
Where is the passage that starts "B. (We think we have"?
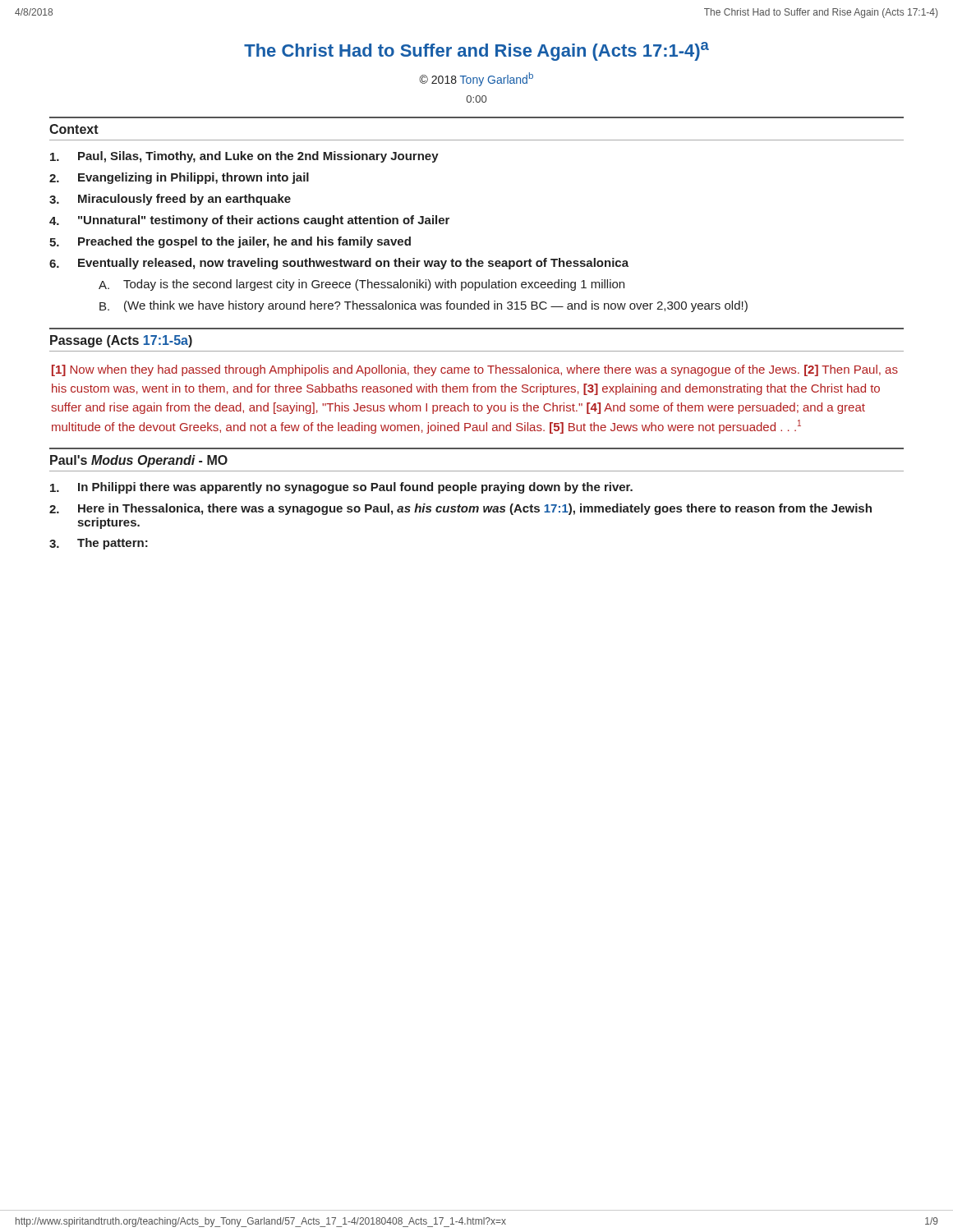[x=423, y=306]
